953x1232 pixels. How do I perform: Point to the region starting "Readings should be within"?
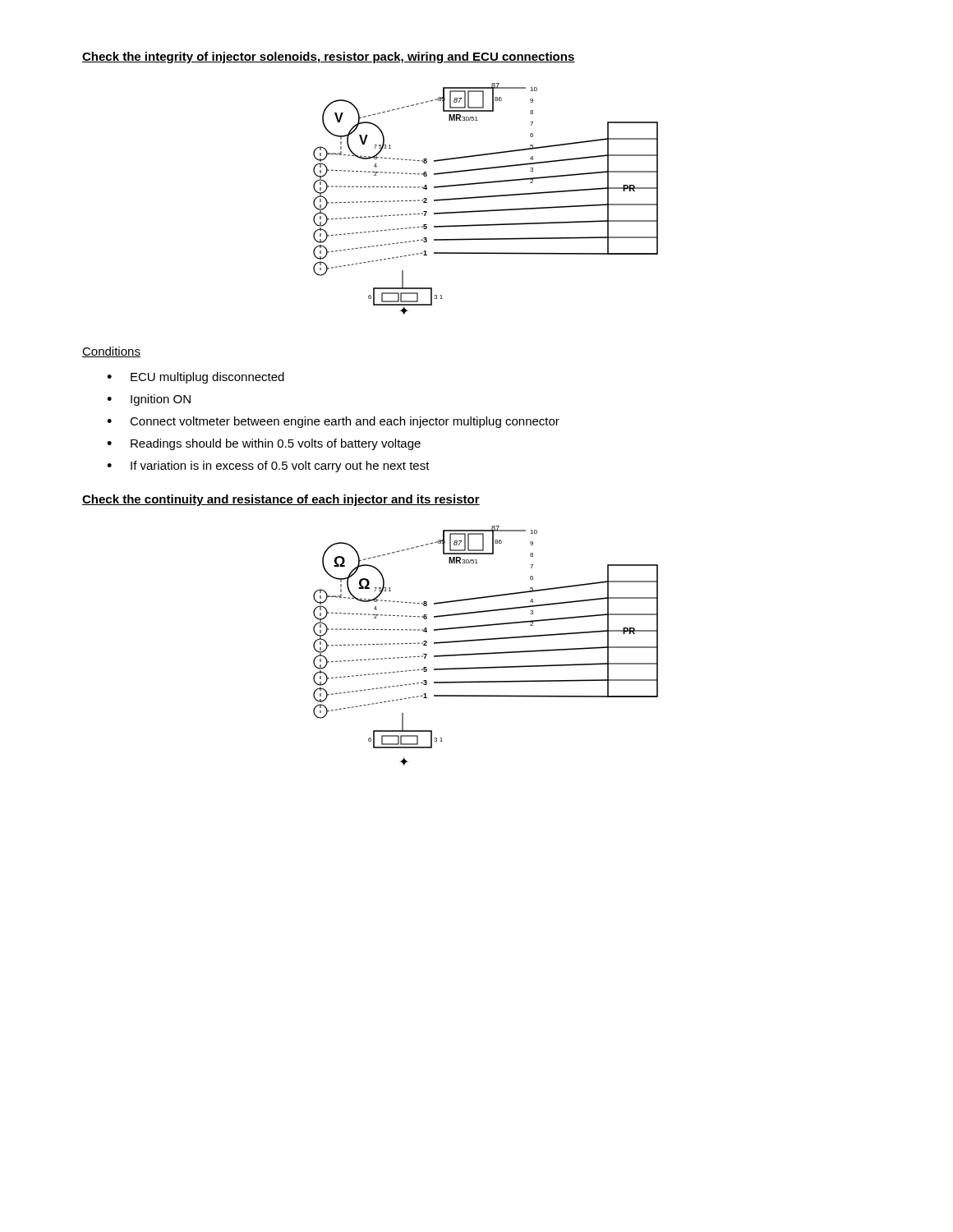[x=275, y=443]
